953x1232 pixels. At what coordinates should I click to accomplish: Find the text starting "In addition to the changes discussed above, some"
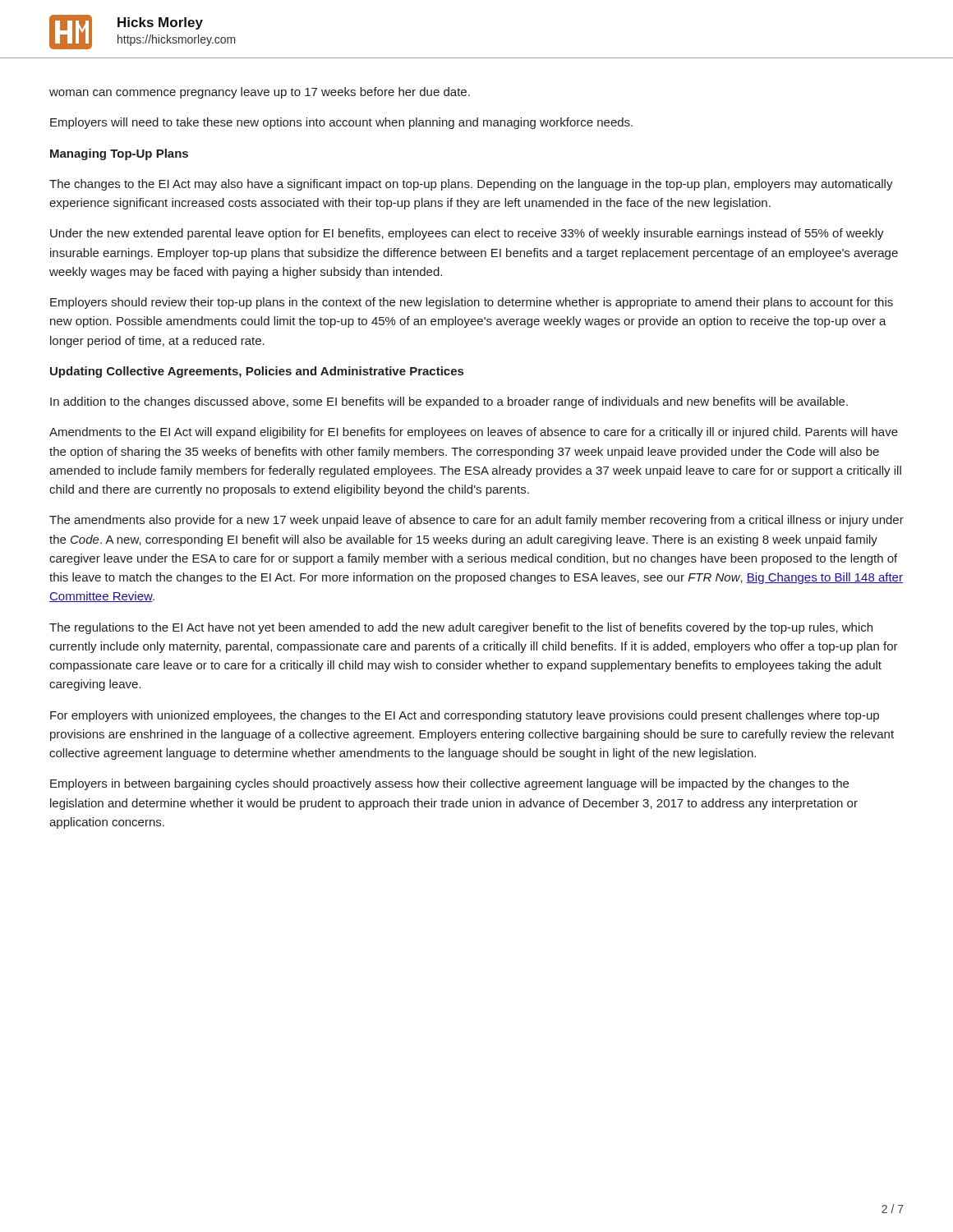point(476,401)
